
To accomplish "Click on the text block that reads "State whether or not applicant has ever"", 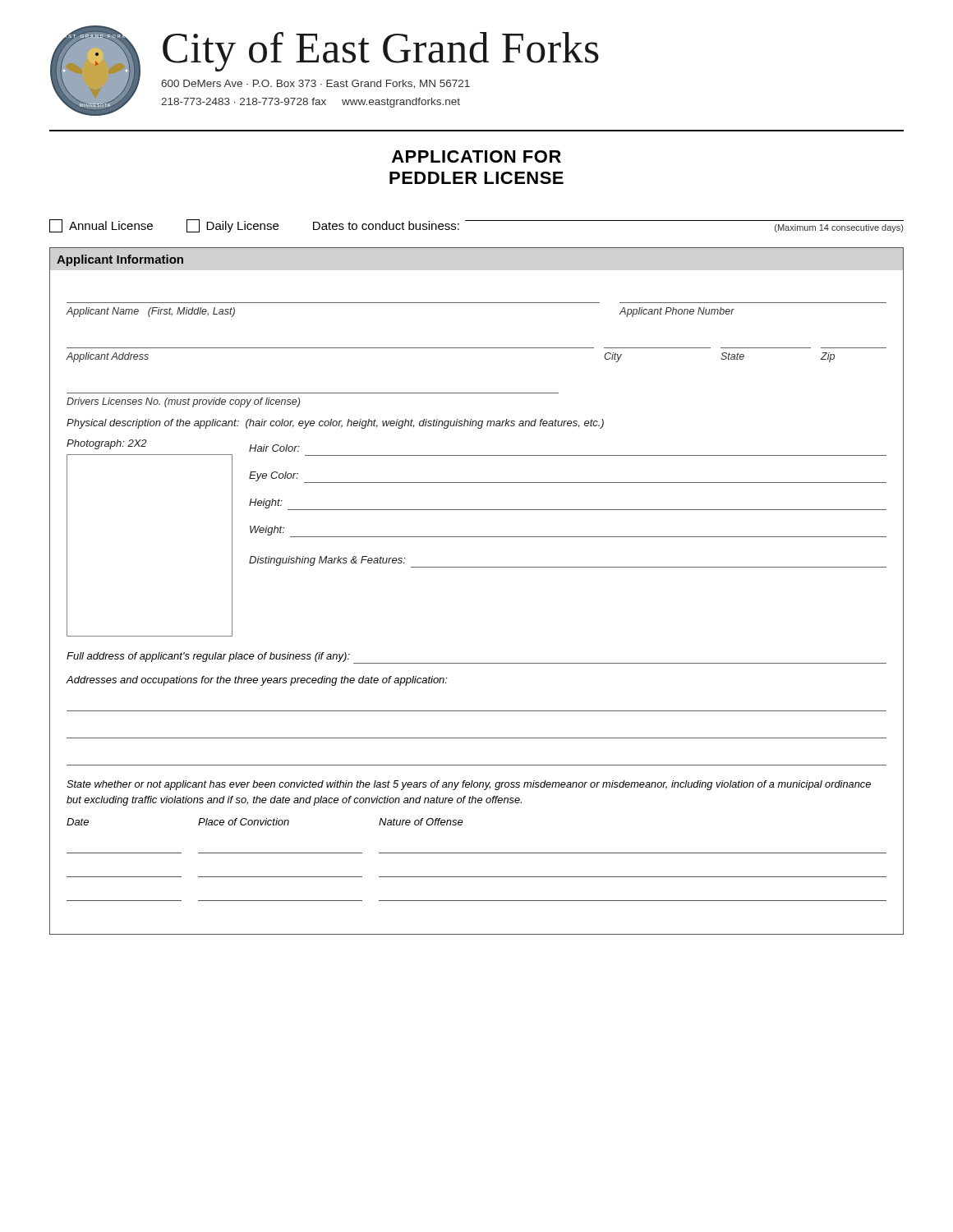I will click(469, 792).
